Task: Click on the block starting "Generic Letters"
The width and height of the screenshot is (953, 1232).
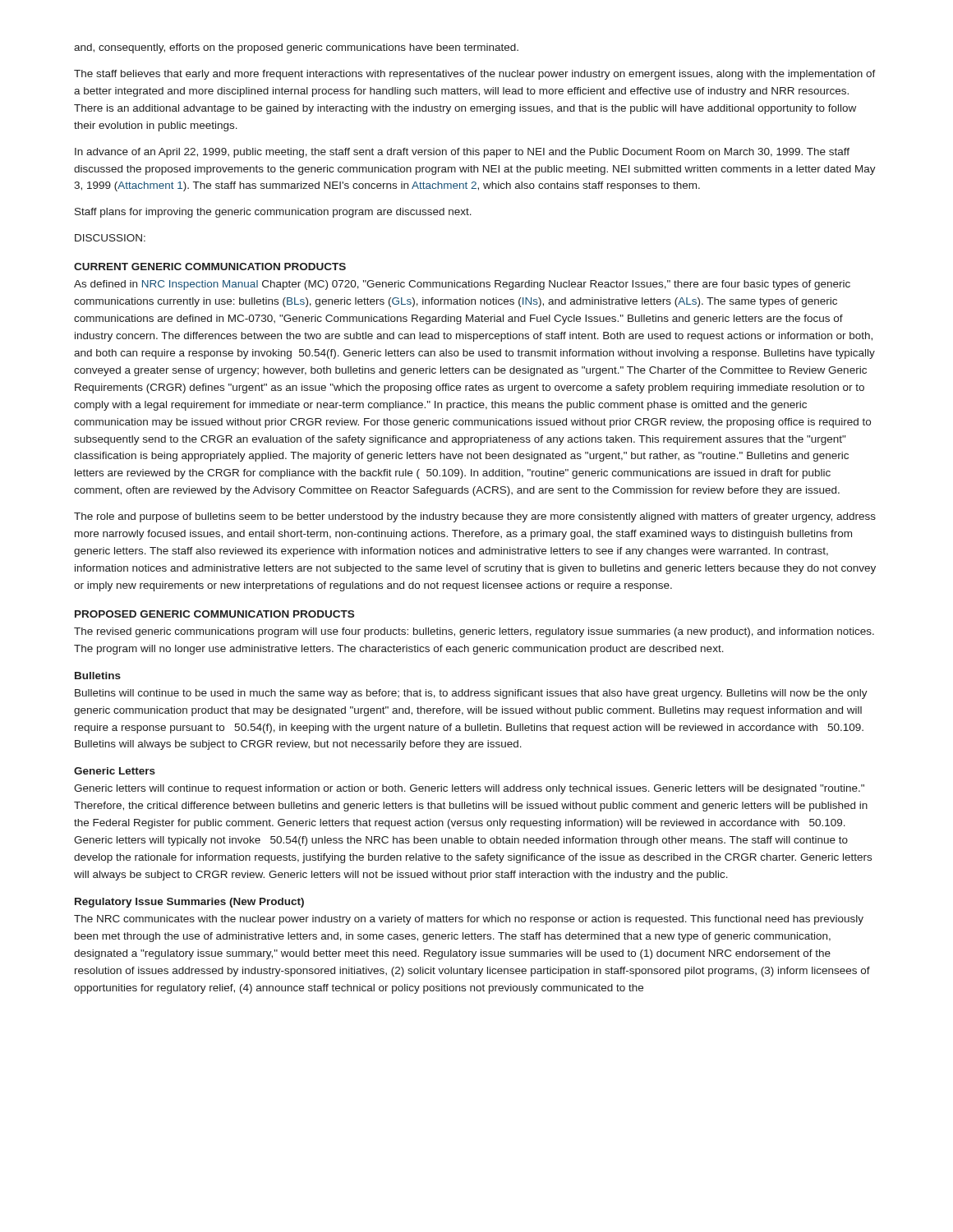Action: coord(115,771)
